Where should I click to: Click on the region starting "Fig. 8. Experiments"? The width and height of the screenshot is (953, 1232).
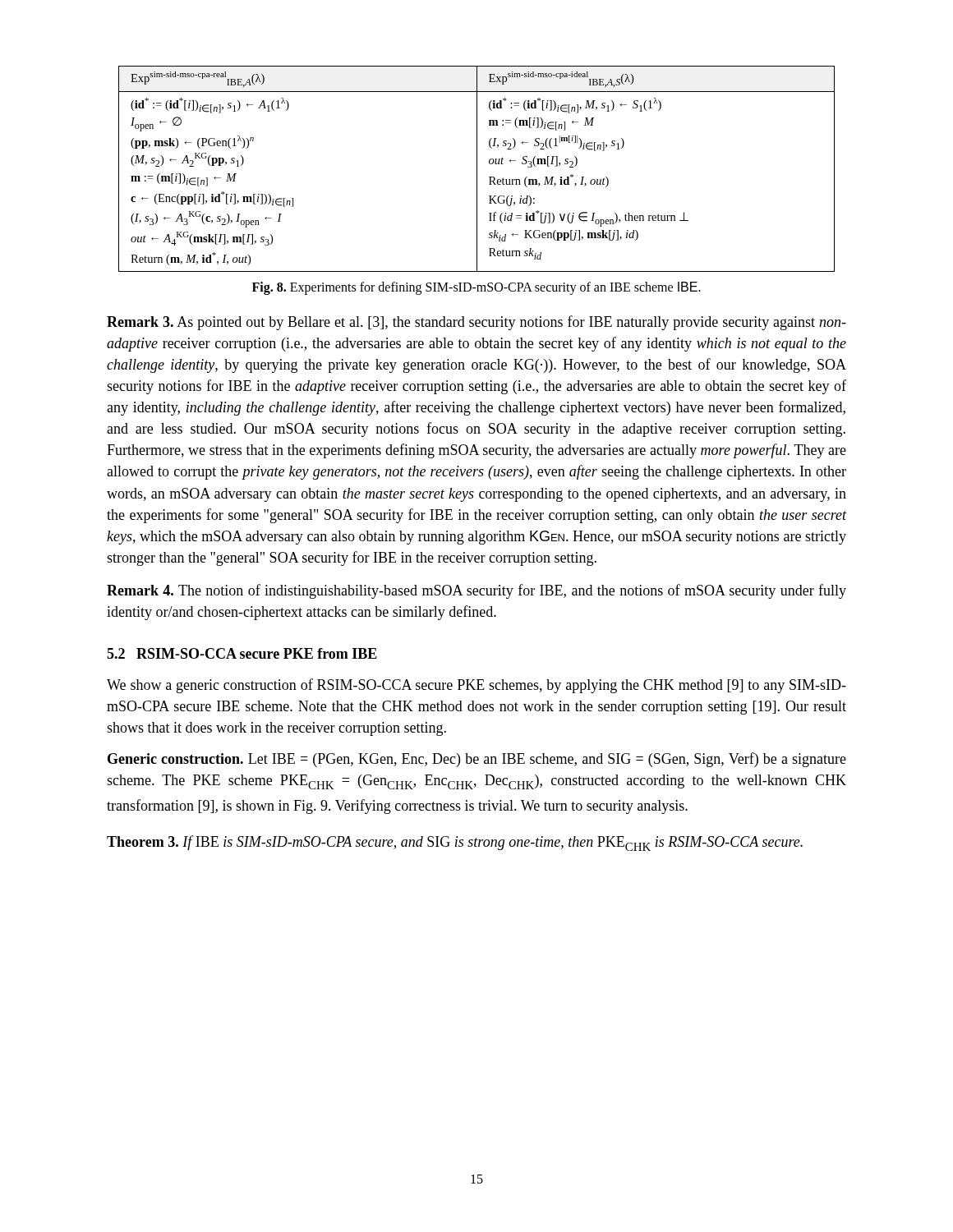476,287
